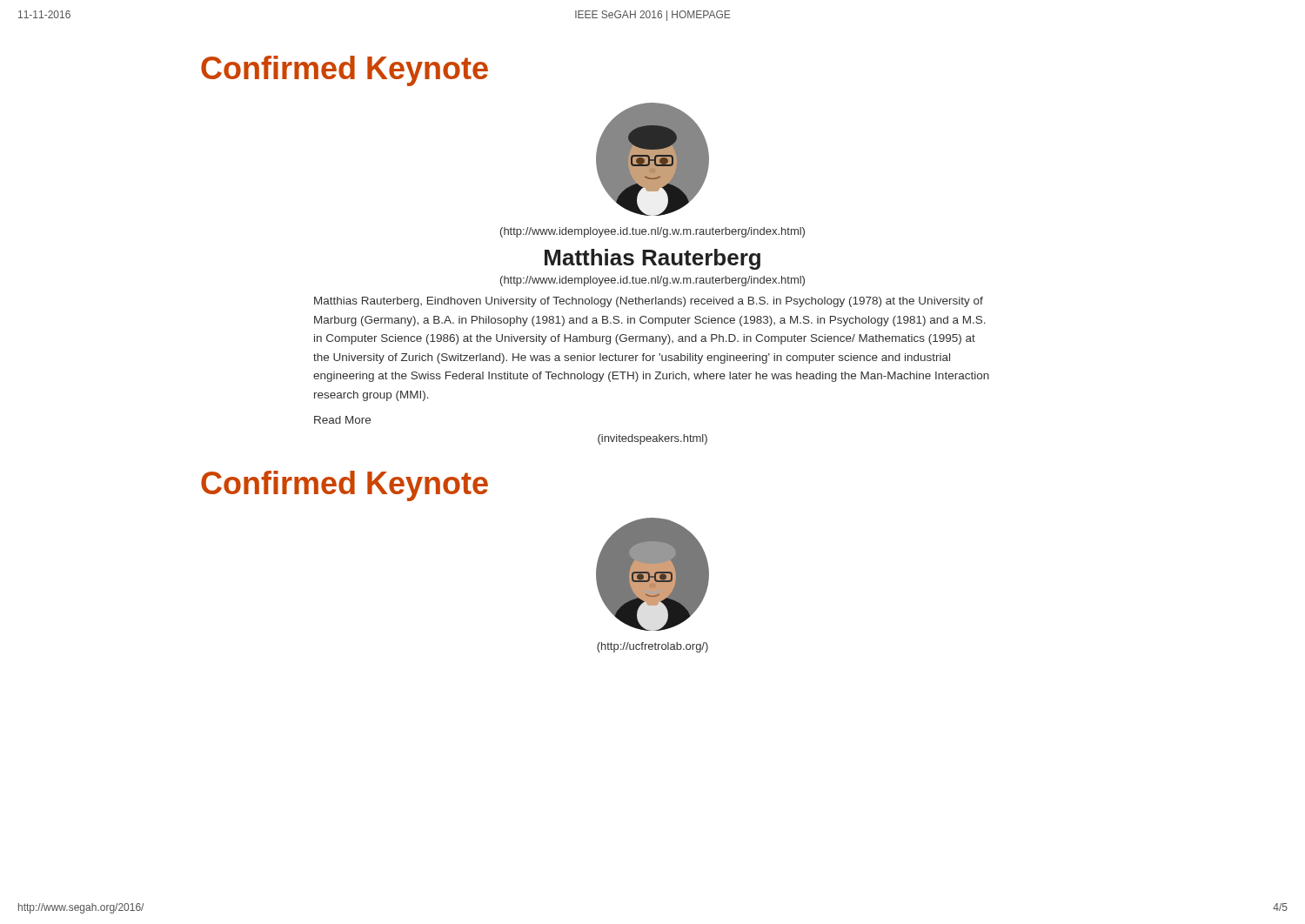Point to the text starting "Read More"
Image resolution: width=1305 pixels, height=924 pixels.
342,419
